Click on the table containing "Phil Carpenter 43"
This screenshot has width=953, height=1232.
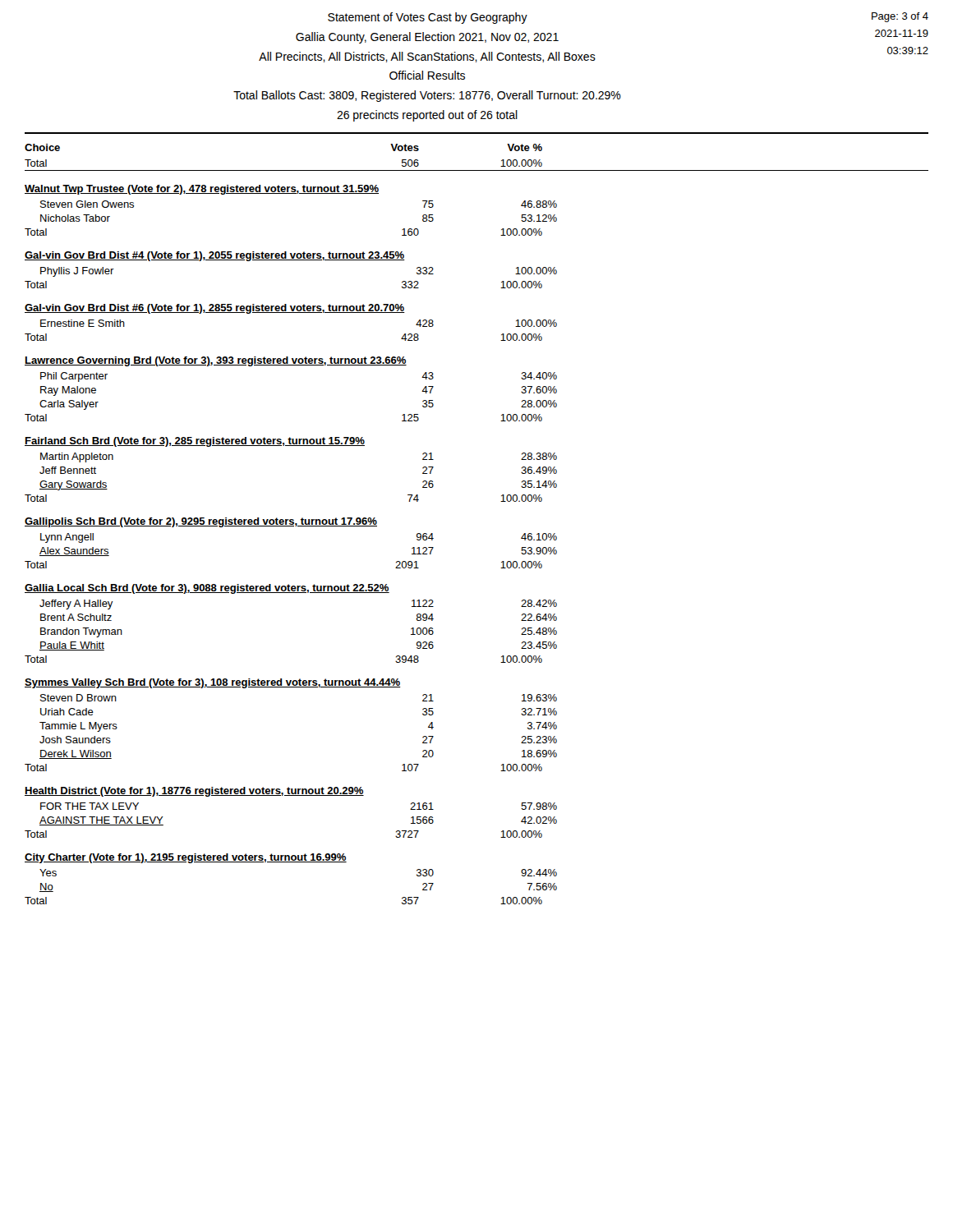pyautogui.click(x=476, y=397)
